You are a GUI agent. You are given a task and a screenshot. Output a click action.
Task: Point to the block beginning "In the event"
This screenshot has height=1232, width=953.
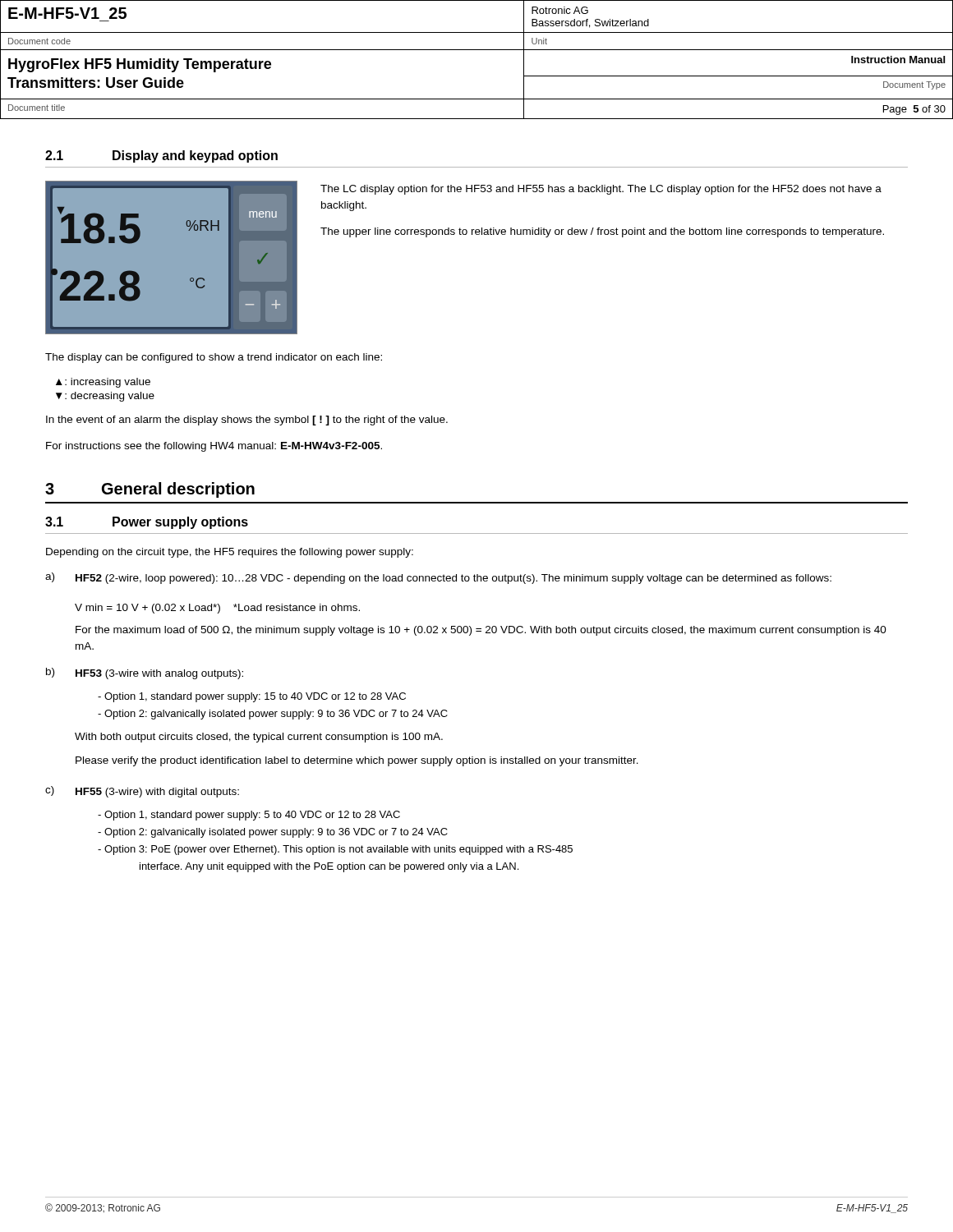tap(247, 419)
